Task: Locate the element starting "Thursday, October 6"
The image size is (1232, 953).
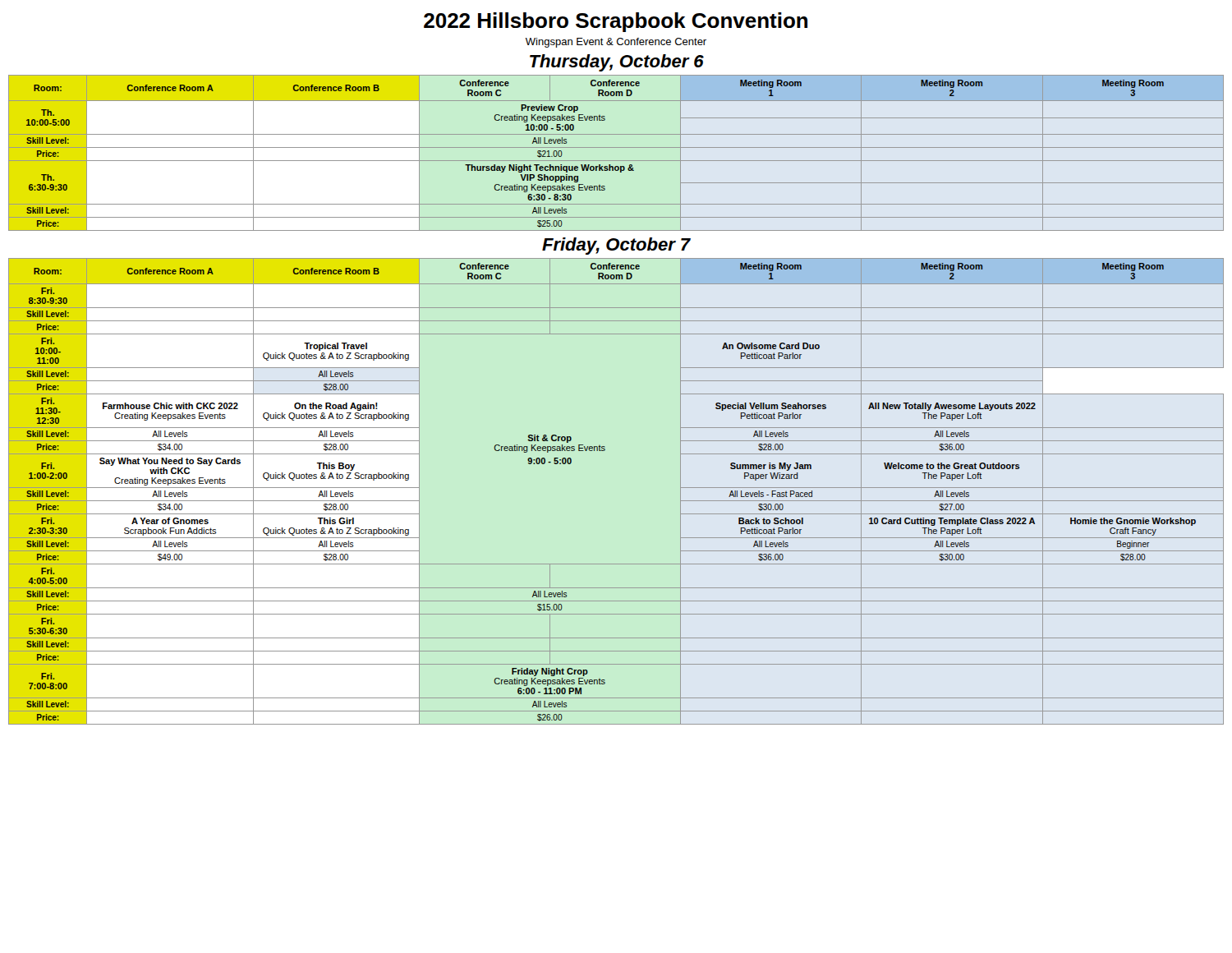Action: [x=616, y=61]
